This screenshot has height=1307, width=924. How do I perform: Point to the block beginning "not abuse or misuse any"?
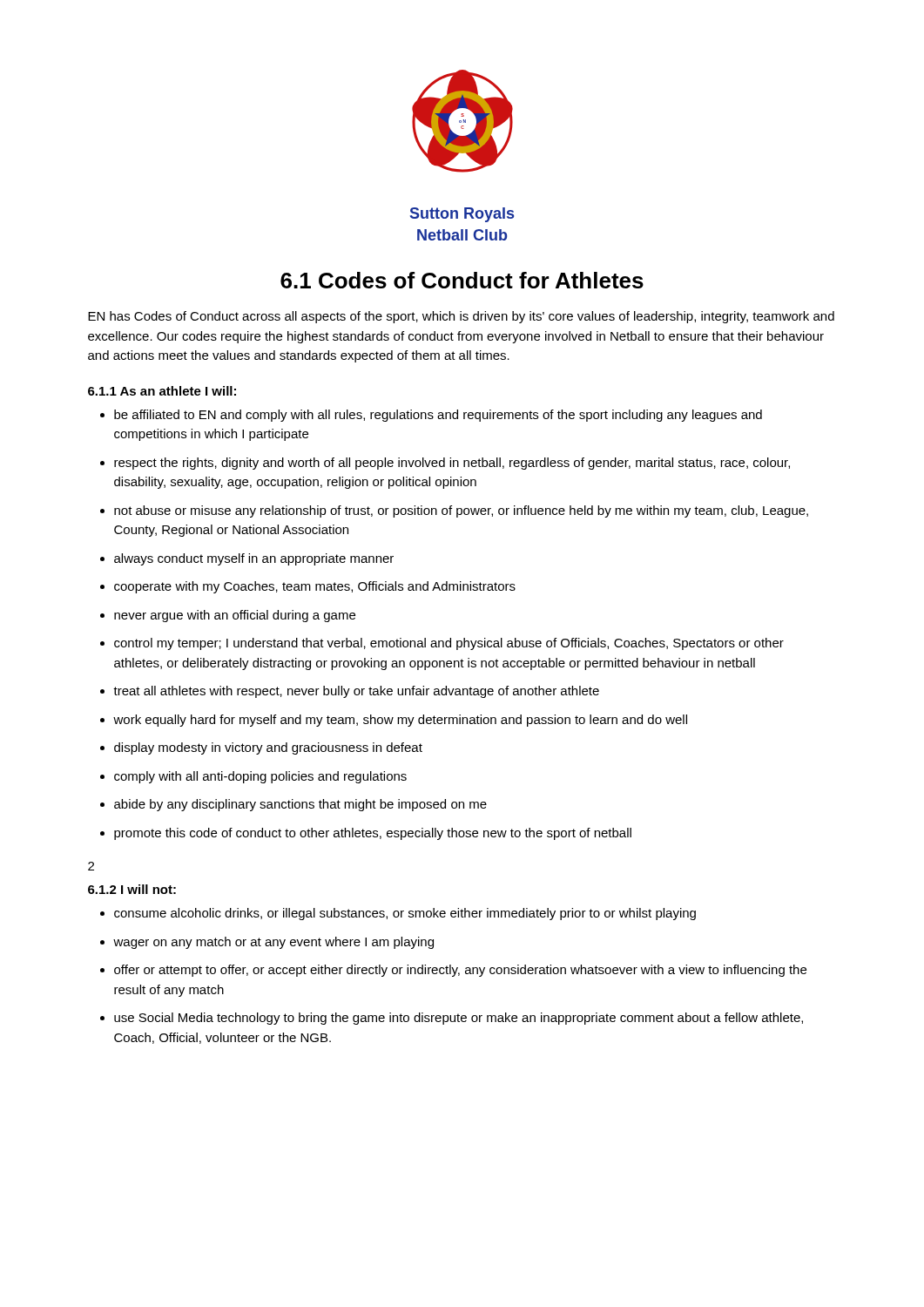[462, 520]
